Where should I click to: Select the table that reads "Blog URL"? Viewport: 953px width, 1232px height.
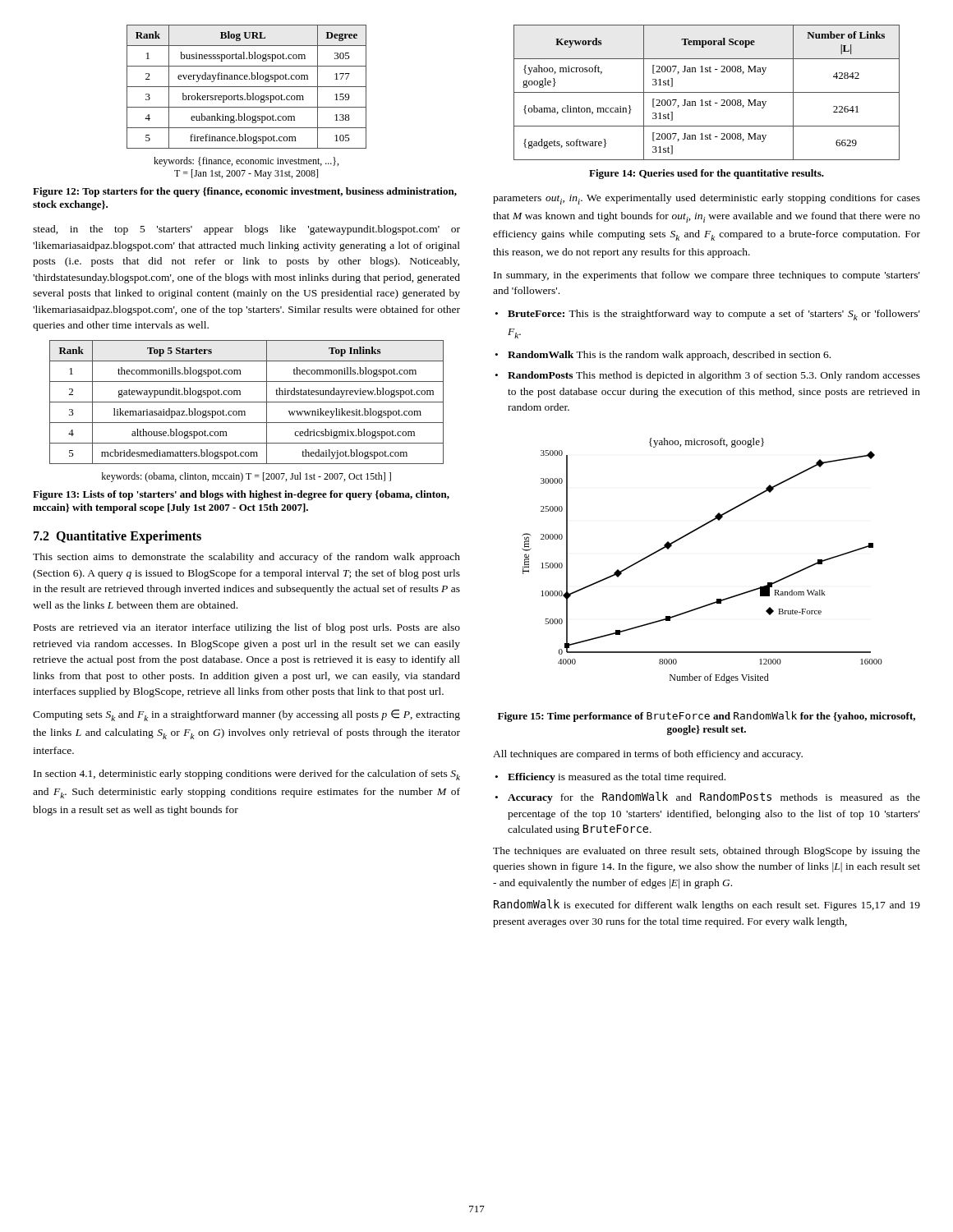246,87
